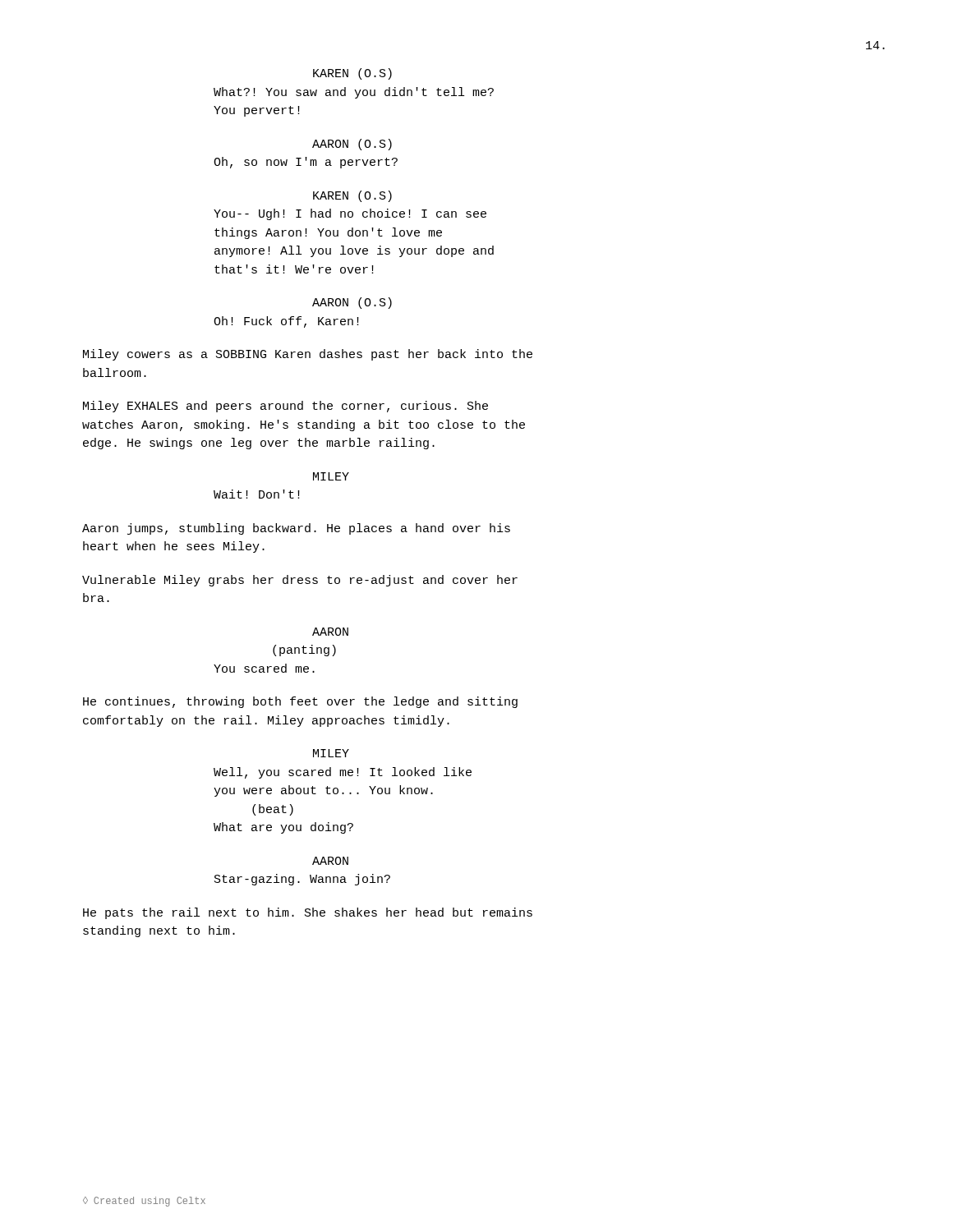Select the text containing "MILEY Wait! Don't!"
The image size is (953, 1232).
331,476
